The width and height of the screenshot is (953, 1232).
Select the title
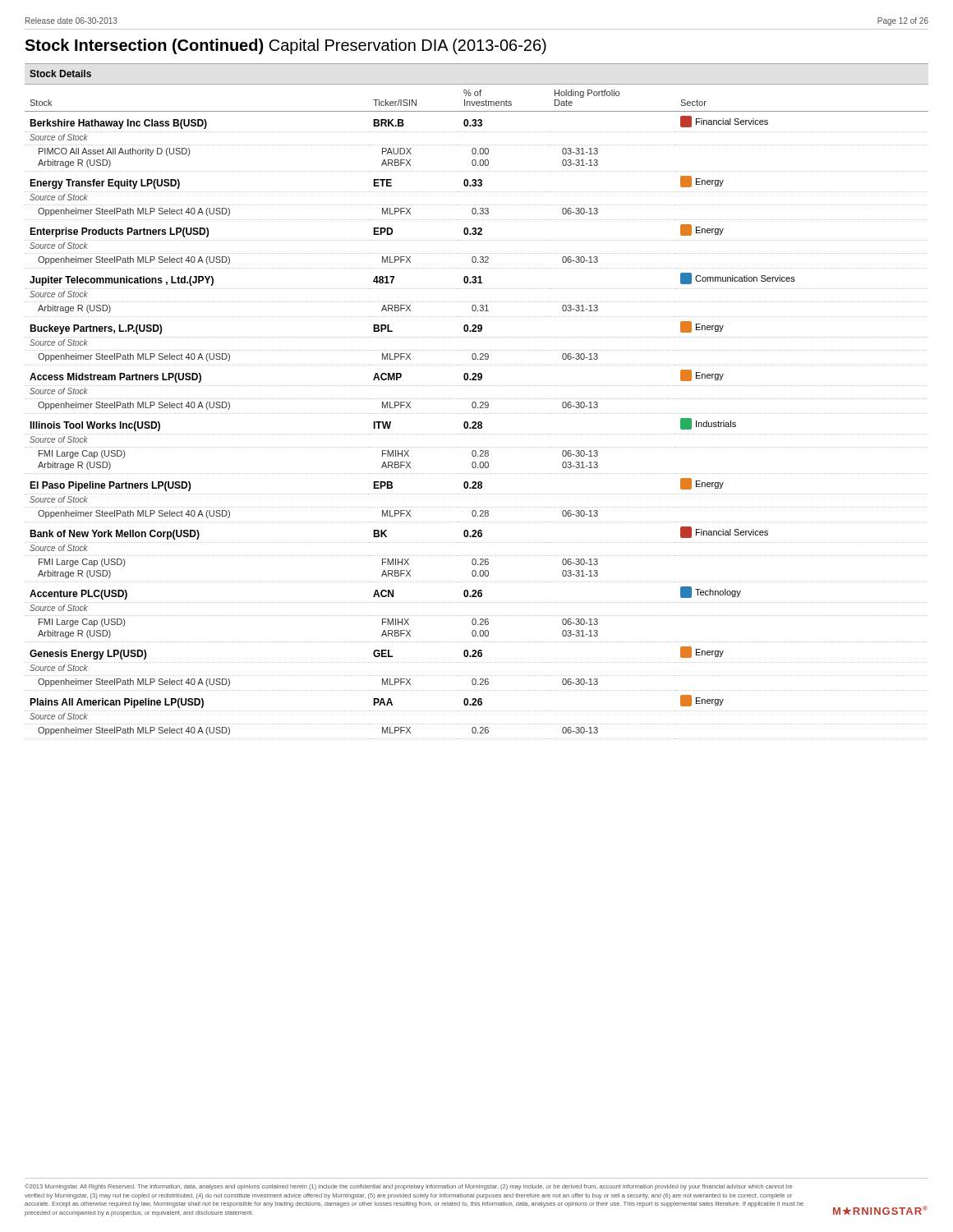click(x=286, y=45)
